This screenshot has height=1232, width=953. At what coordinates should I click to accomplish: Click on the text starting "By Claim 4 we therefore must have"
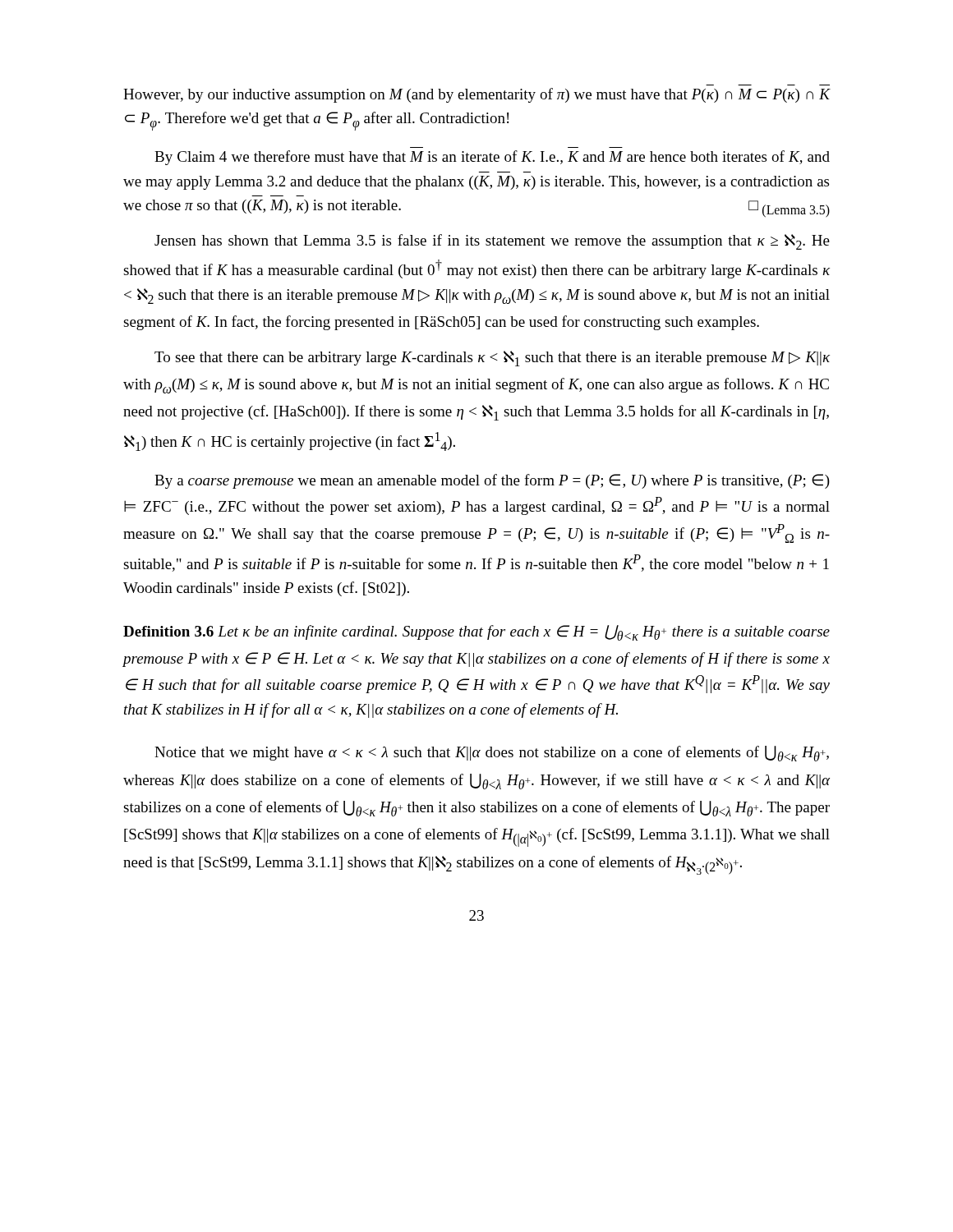476,181
